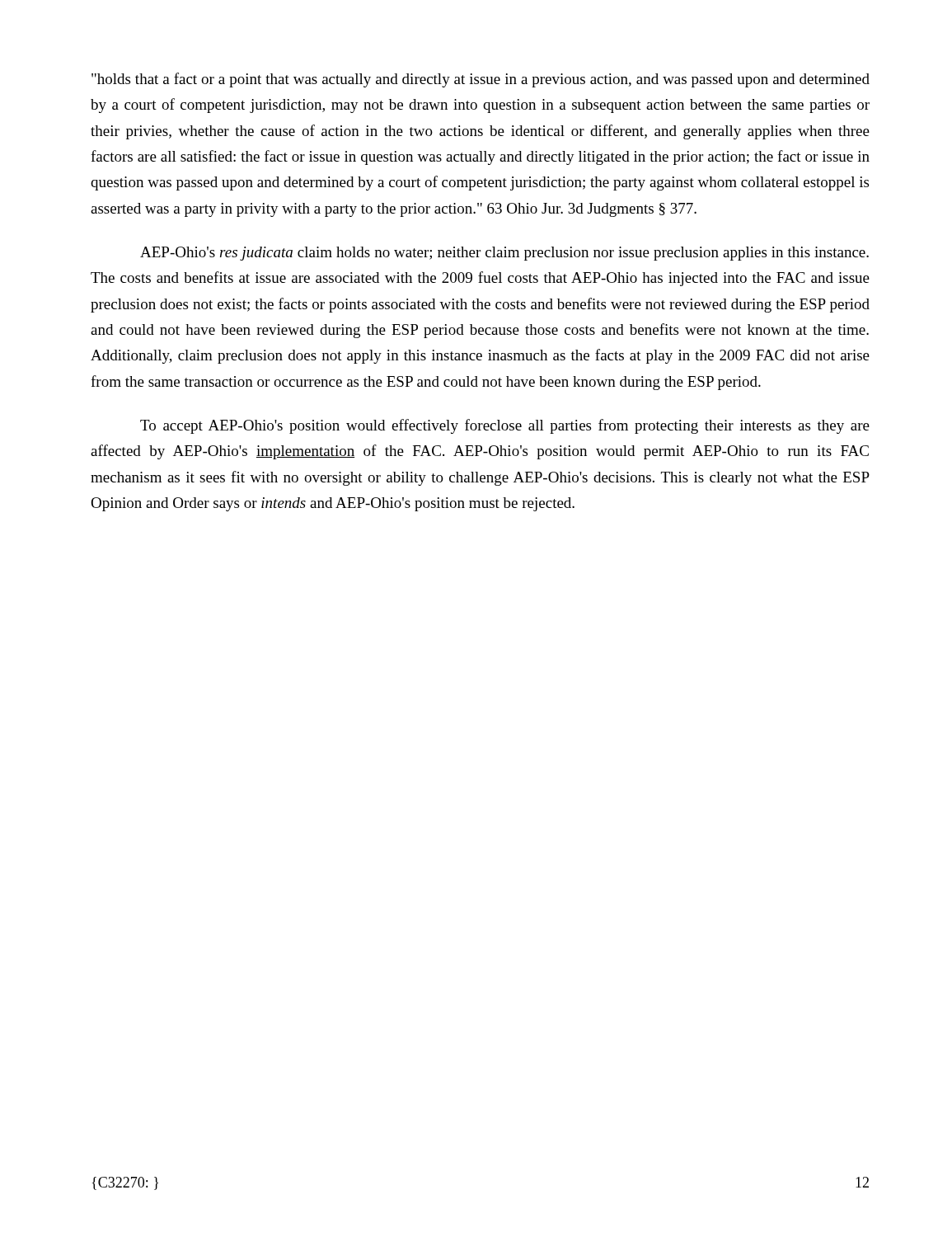Locate the text block containing "AEP-Ohio's res judicata"
Image resolution: width=952 pixels, height=1237 pixels.
point(480,317)
